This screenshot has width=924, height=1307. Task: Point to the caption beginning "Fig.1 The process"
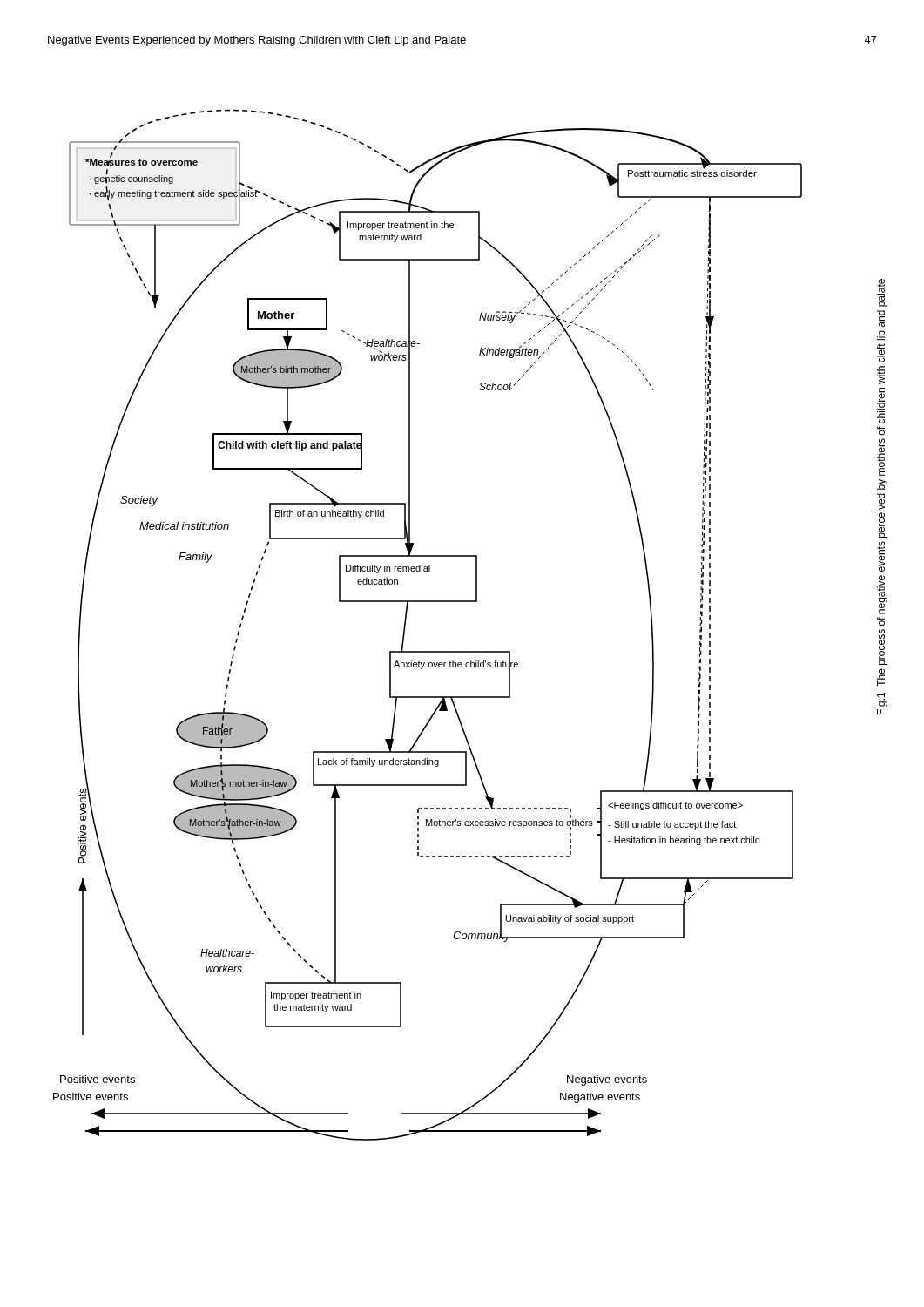pyautogui.click(x=881, y=497)
